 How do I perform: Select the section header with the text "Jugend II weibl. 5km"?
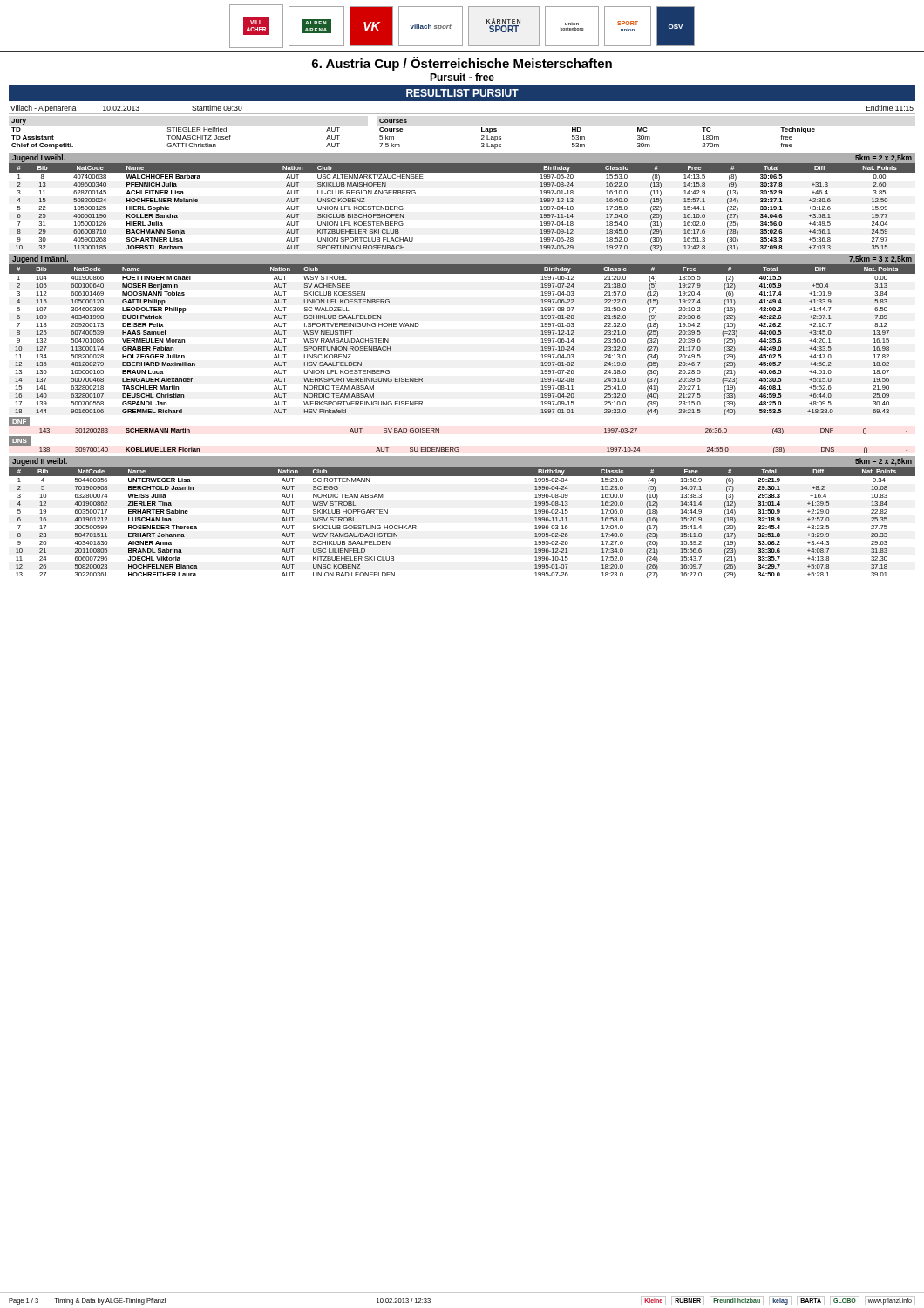tap(462, 461)
